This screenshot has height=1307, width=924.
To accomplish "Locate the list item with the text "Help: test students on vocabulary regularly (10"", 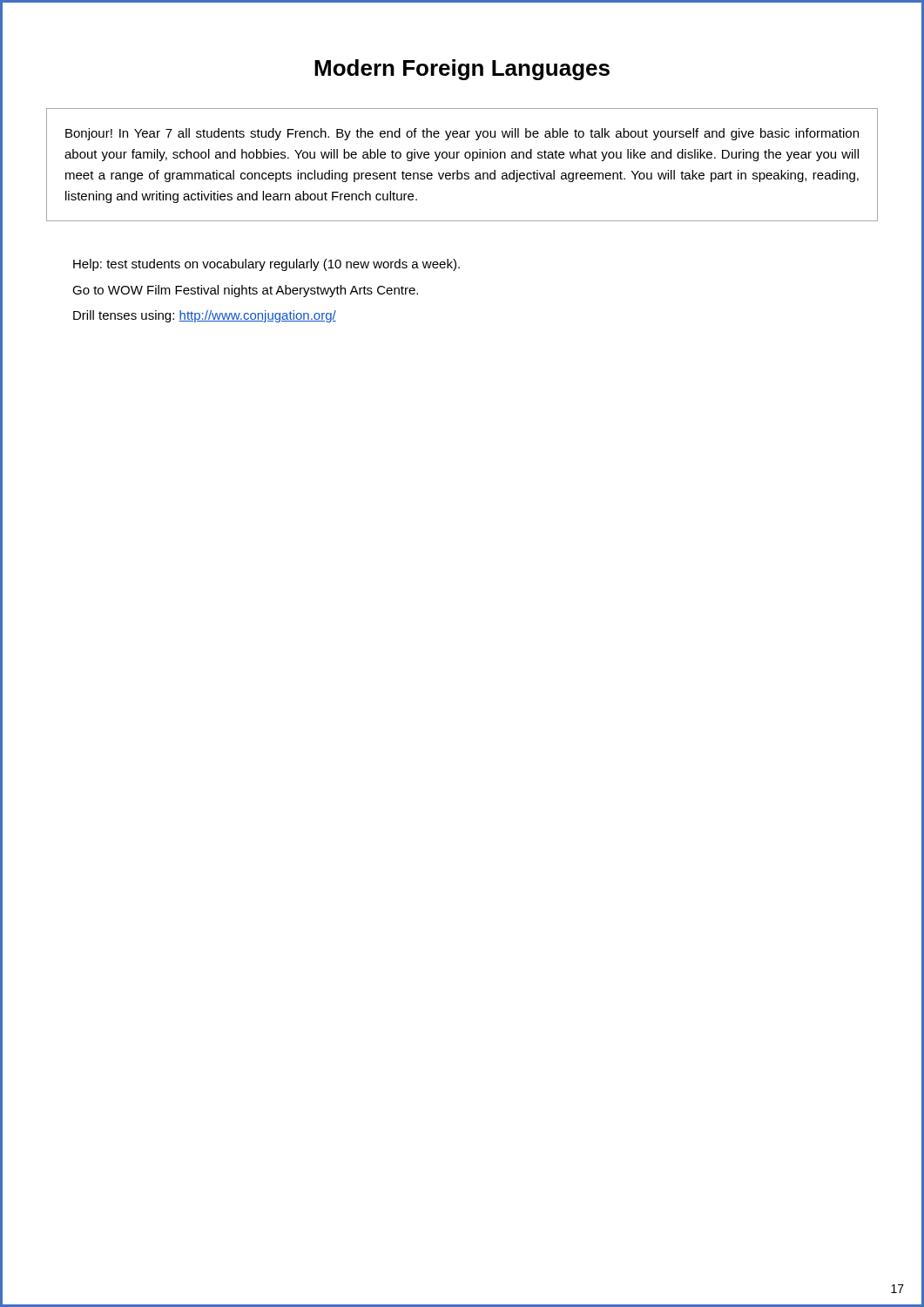I will click(266, 264).
